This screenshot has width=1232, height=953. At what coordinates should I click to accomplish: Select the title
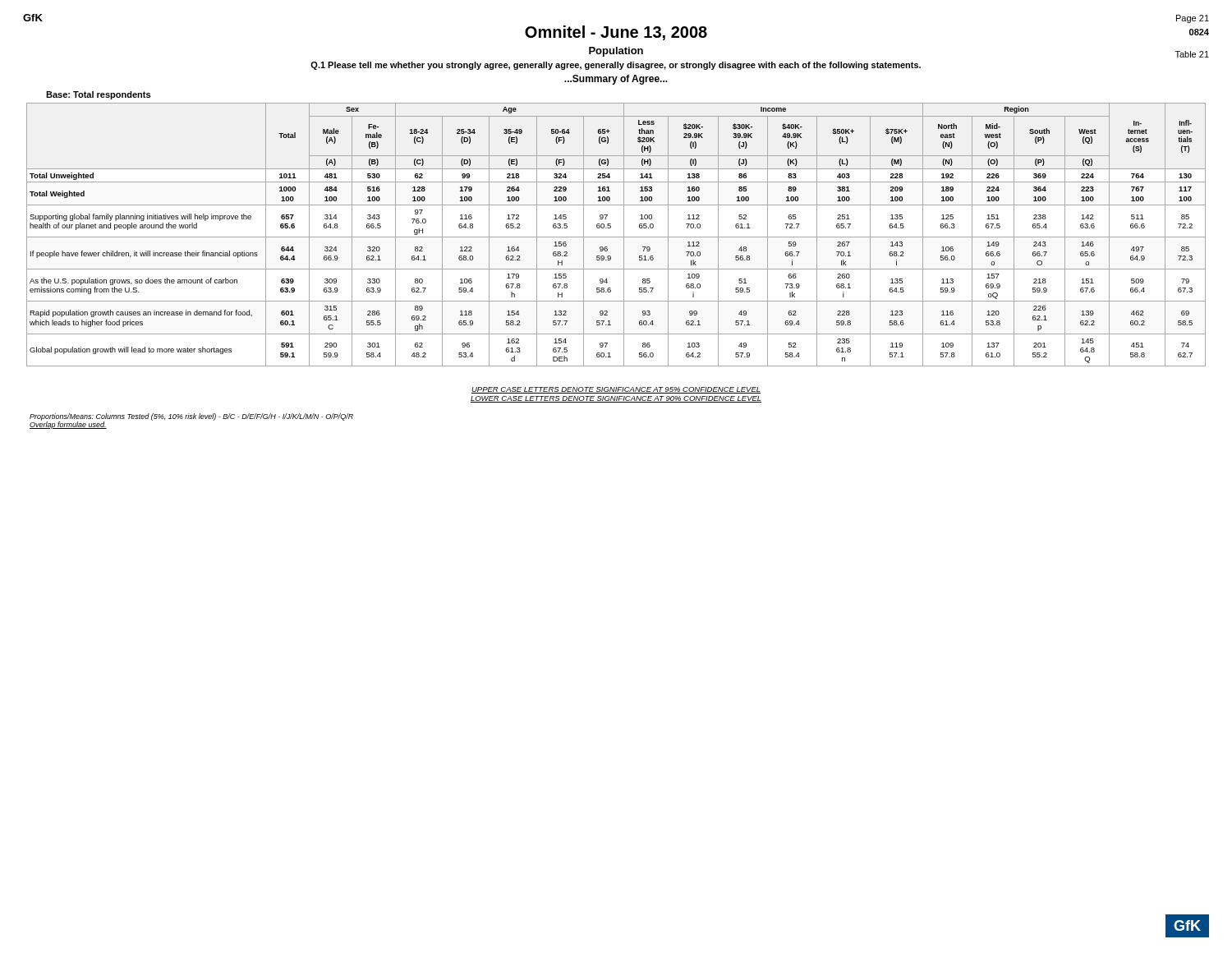click(x=616, y=32)
